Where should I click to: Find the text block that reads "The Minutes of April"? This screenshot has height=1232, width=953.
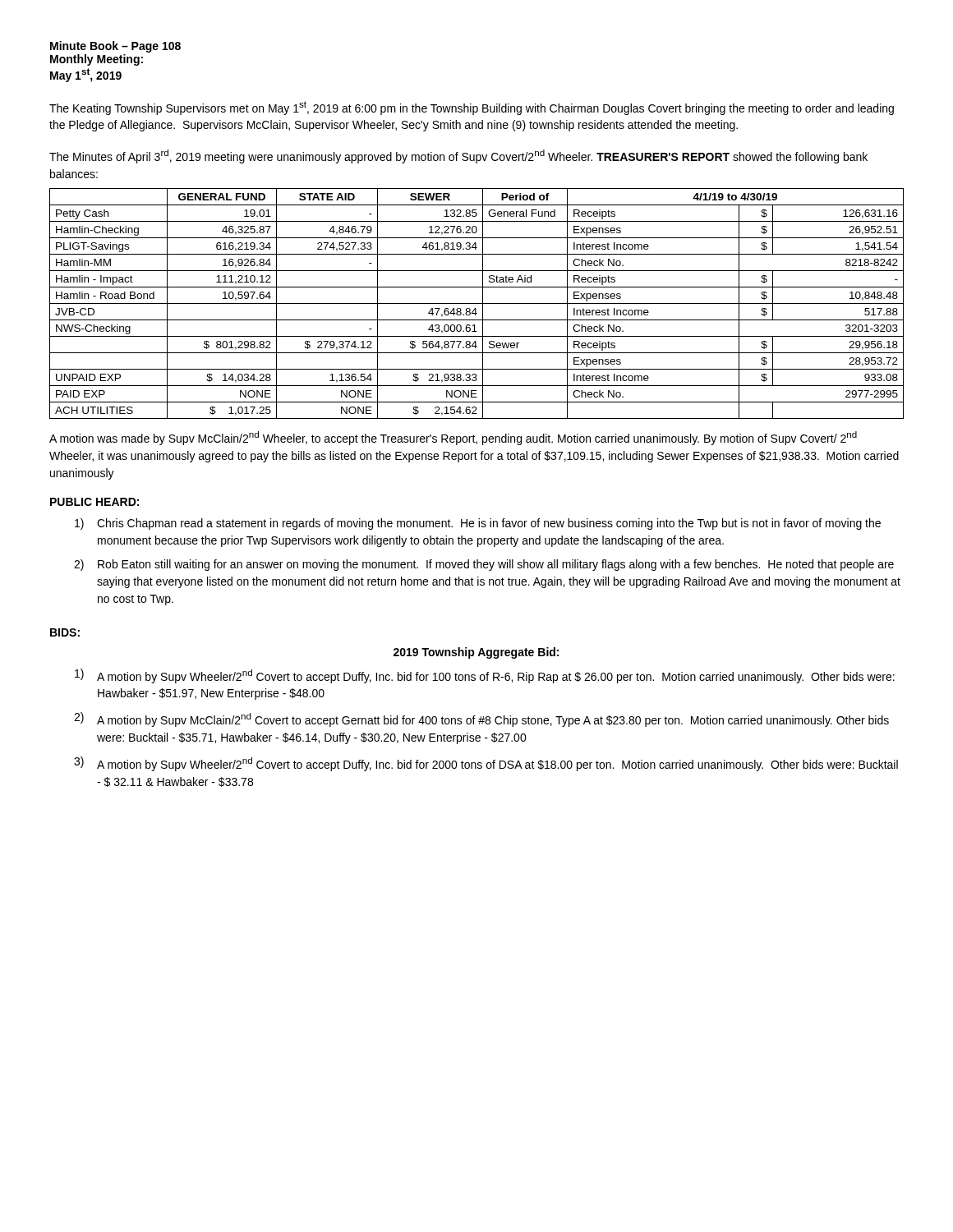click(459, 164)
